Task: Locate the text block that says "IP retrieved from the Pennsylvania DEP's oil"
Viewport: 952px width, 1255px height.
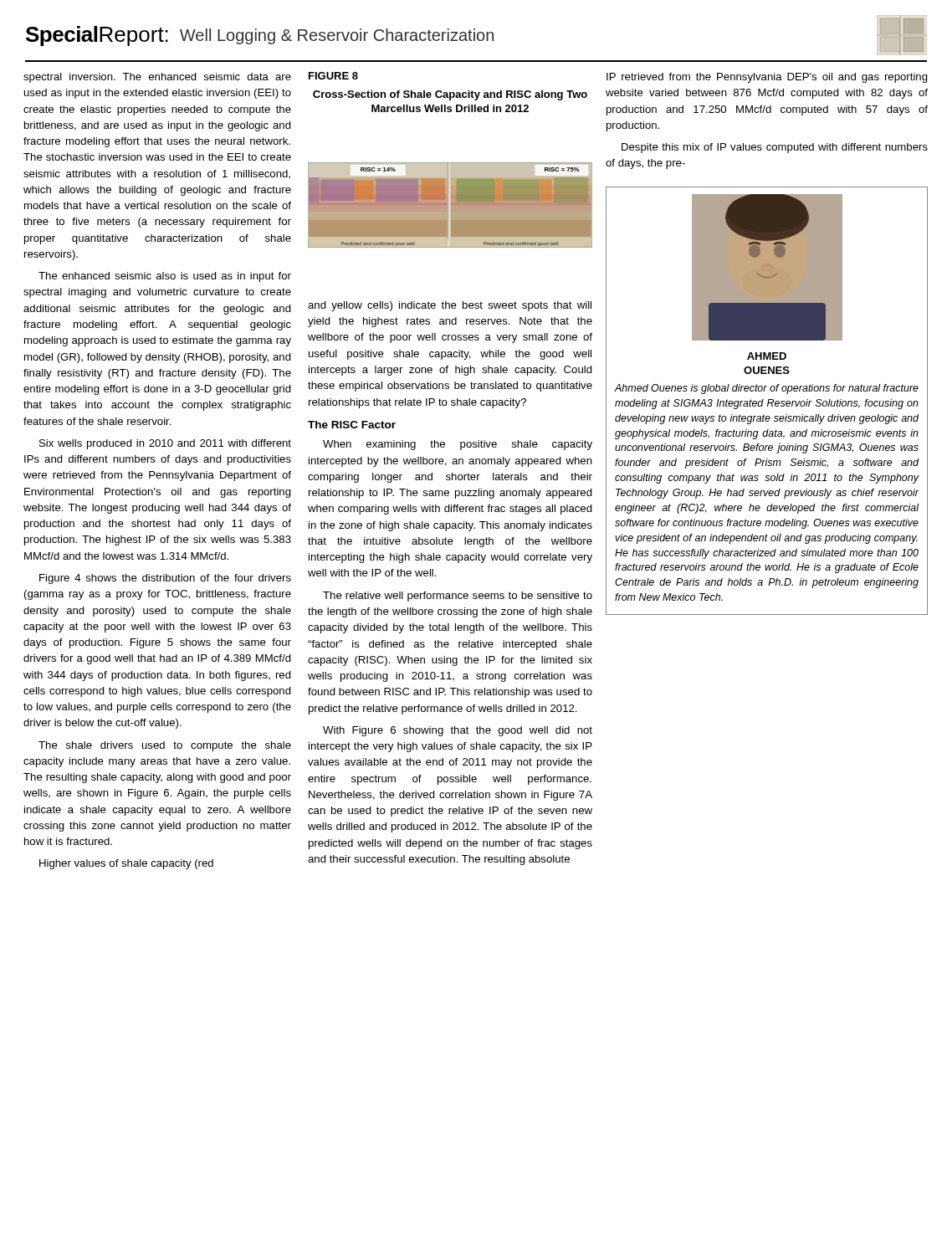Action: 767,120
